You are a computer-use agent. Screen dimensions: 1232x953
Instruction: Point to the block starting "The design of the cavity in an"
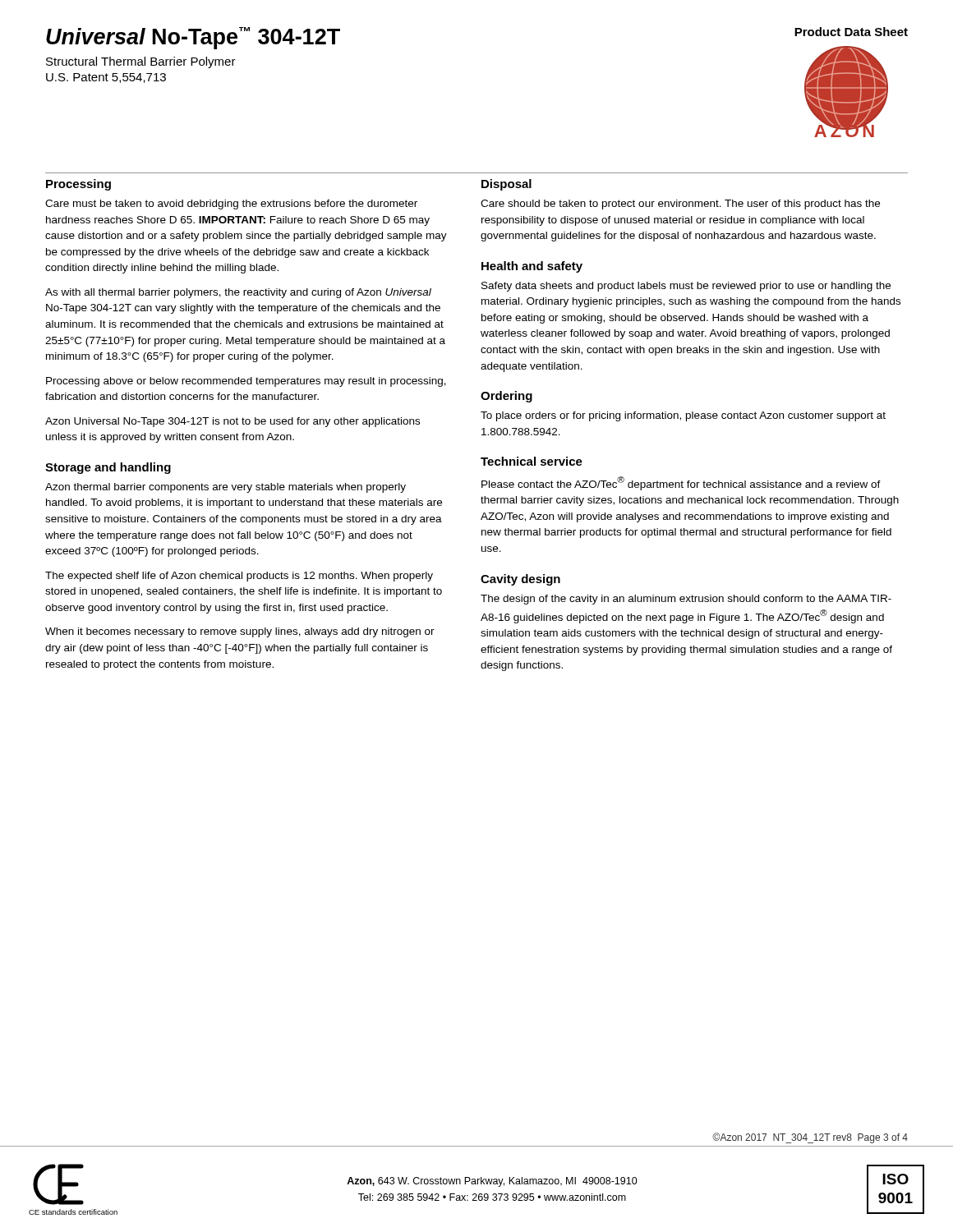coord(694,632)
